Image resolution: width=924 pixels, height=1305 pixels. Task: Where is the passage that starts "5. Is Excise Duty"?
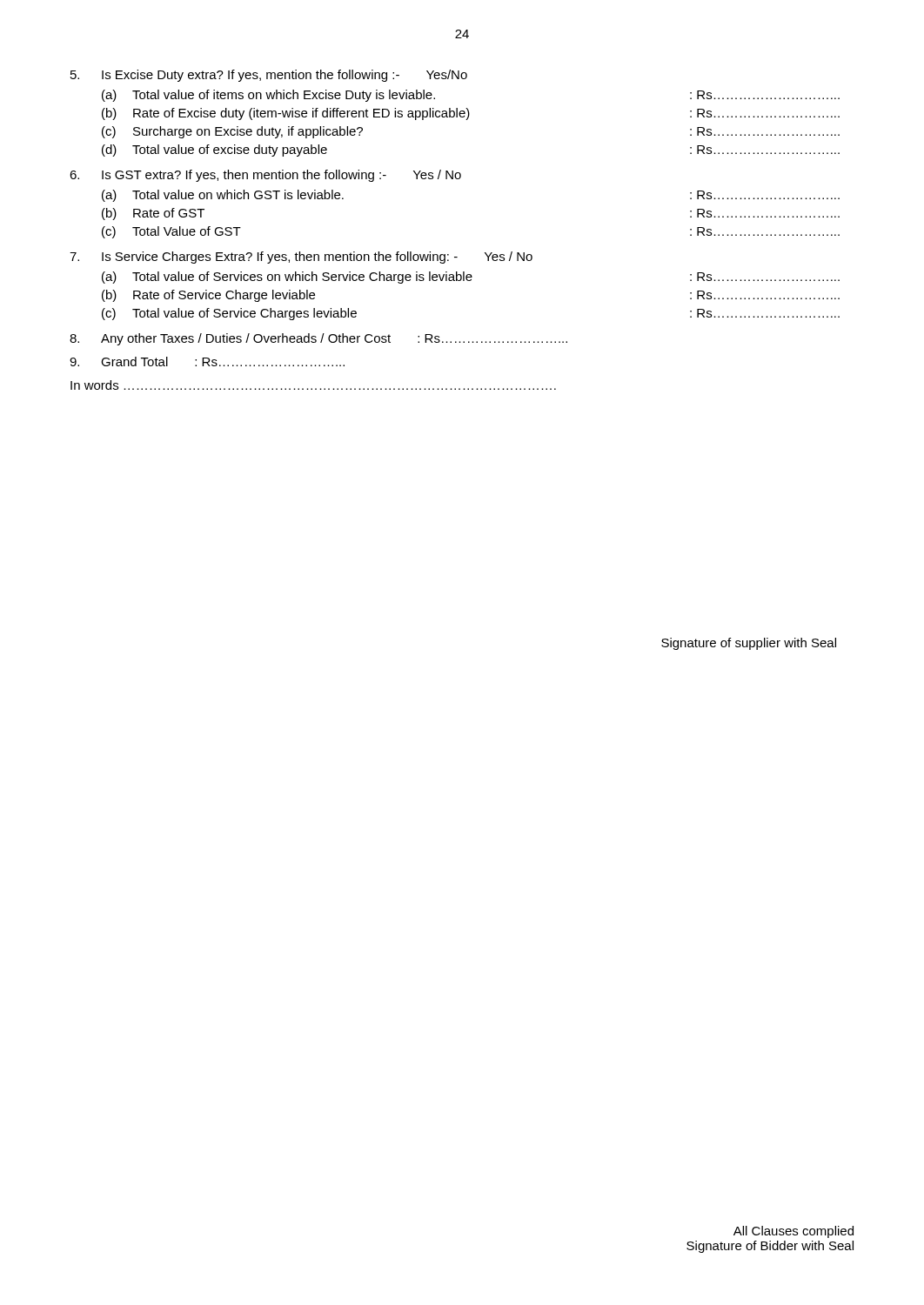(462, 74)
